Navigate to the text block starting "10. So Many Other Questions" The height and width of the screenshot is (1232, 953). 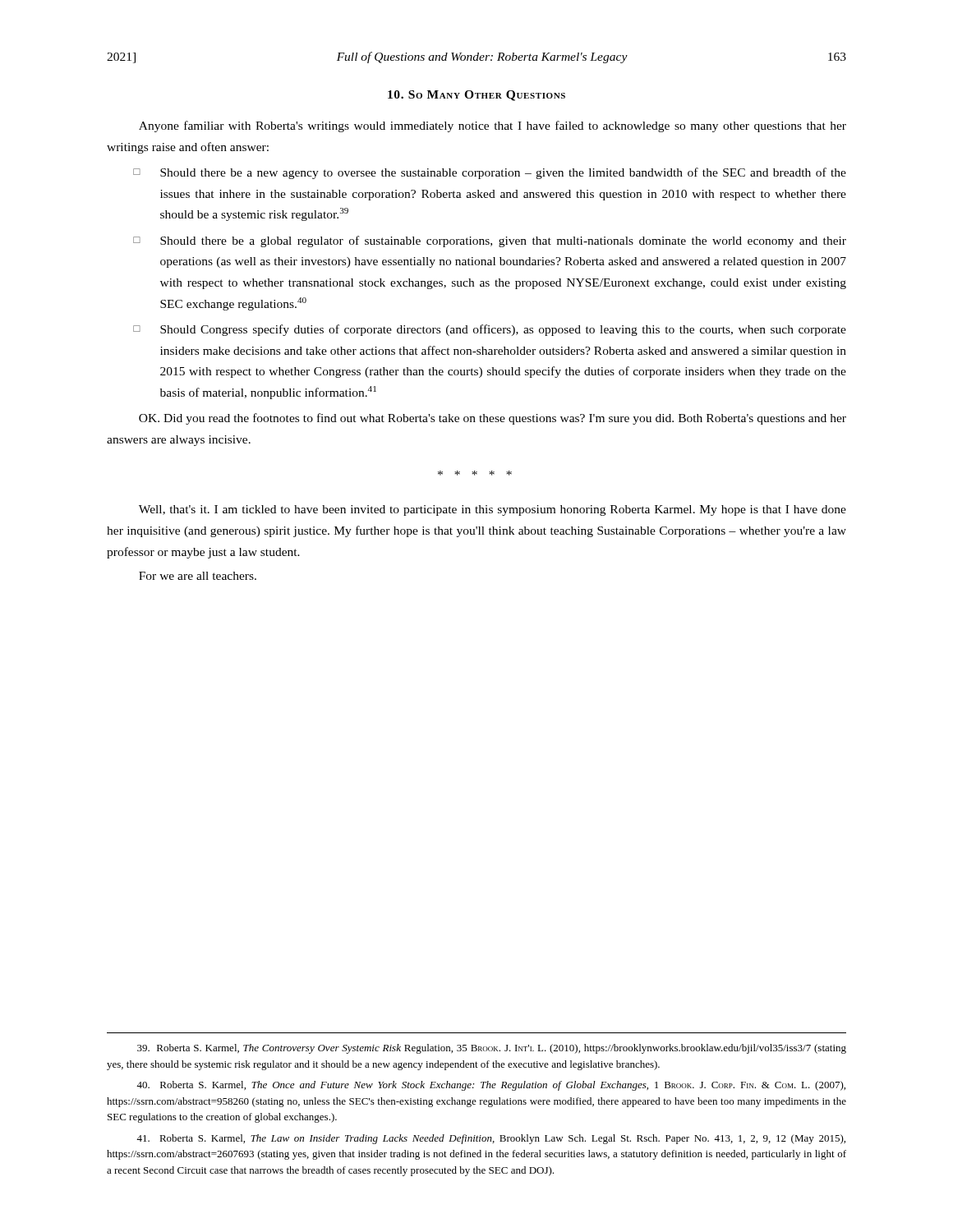[x=476, y=94]
